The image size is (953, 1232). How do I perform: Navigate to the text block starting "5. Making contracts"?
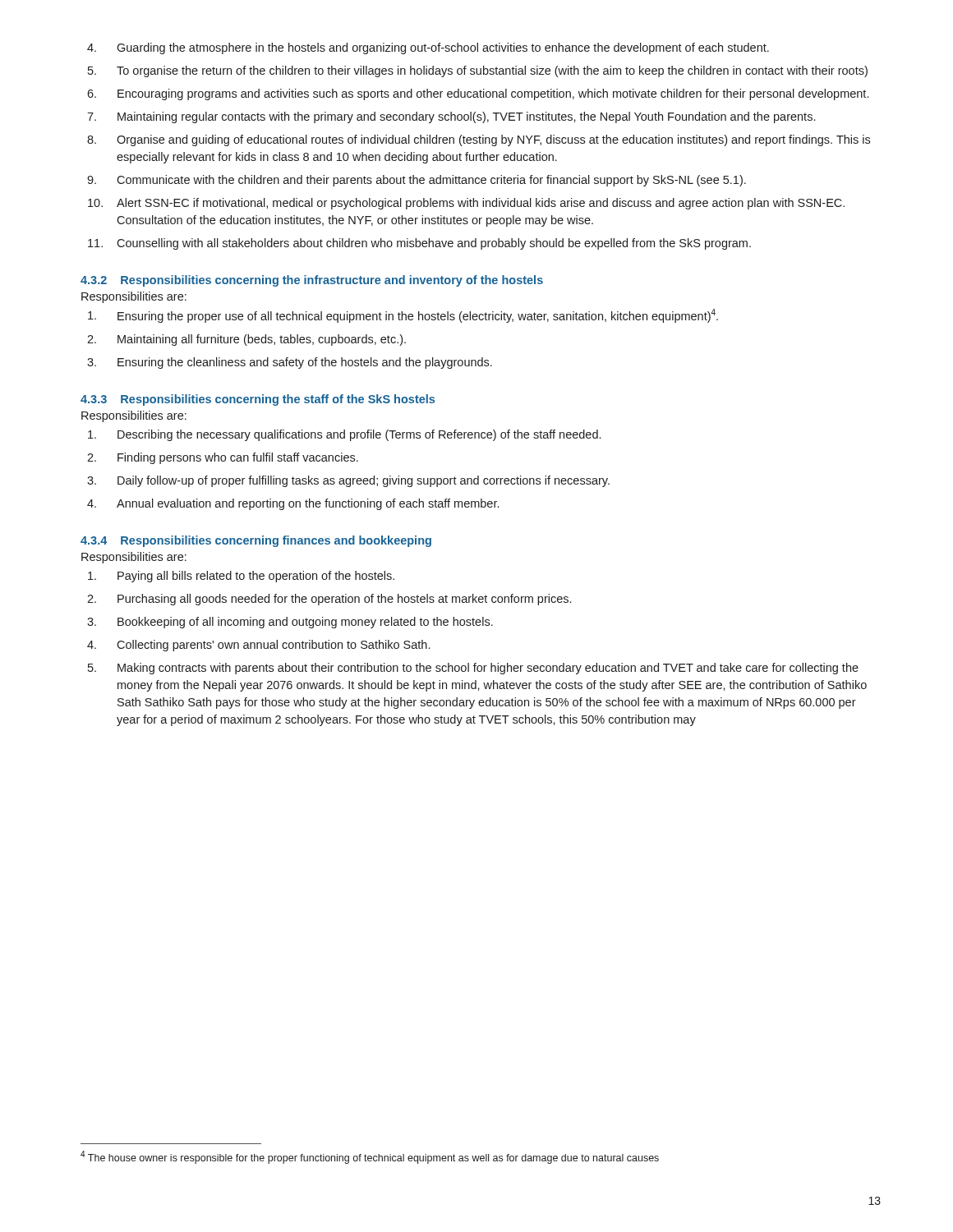(481, 694)
